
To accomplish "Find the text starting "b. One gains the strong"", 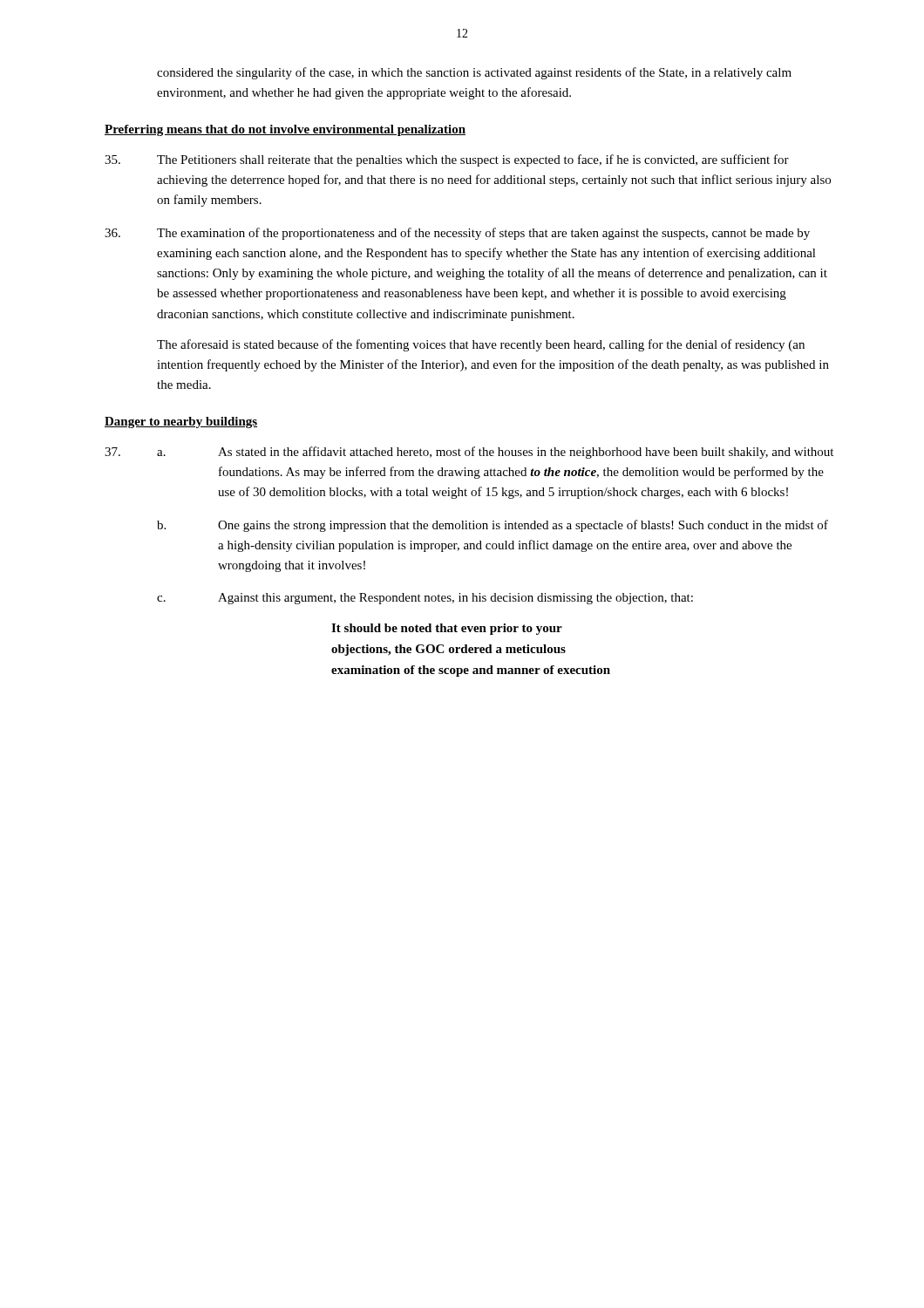I will point(497,545).
